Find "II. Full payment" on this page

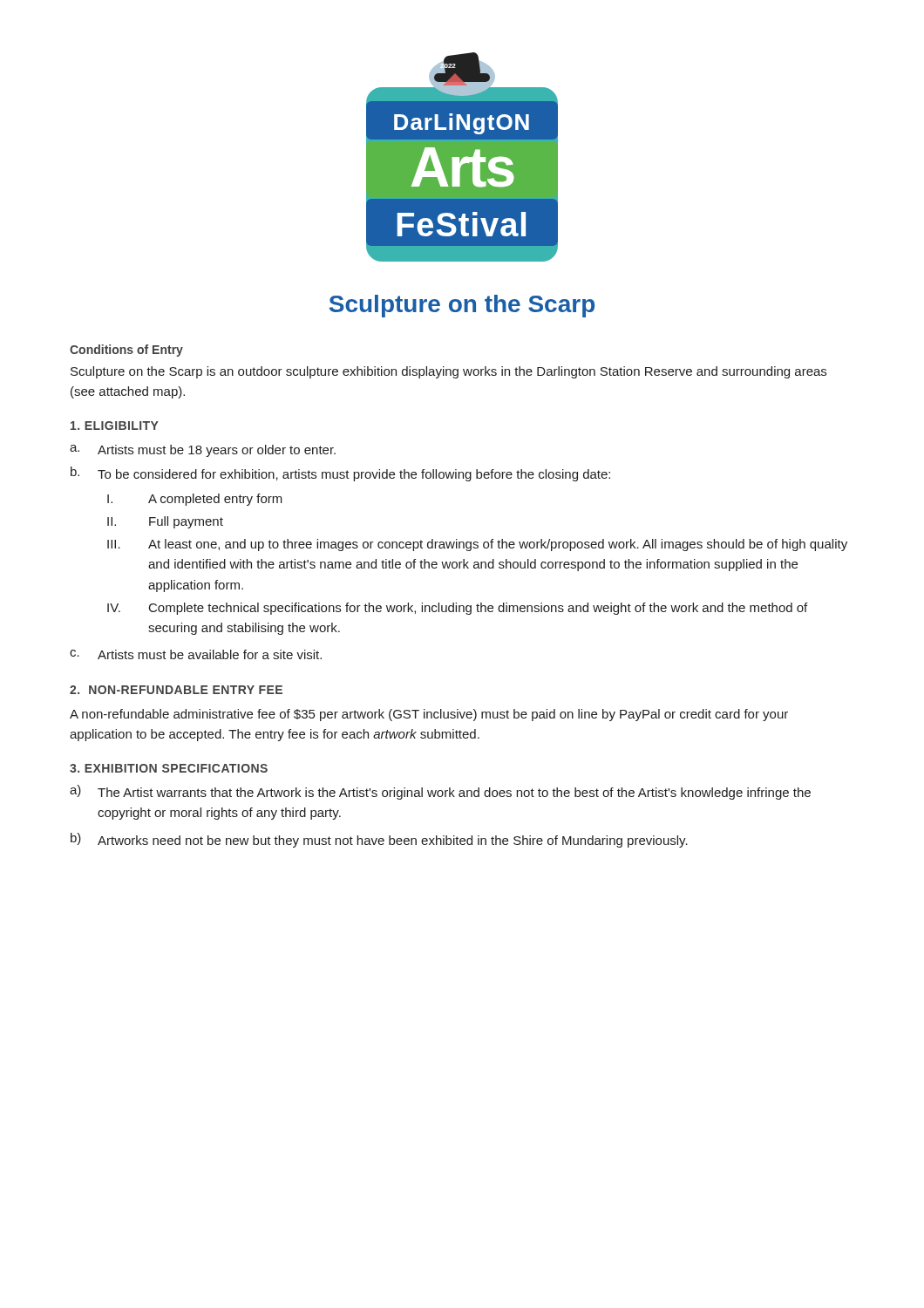coord(165,522)
